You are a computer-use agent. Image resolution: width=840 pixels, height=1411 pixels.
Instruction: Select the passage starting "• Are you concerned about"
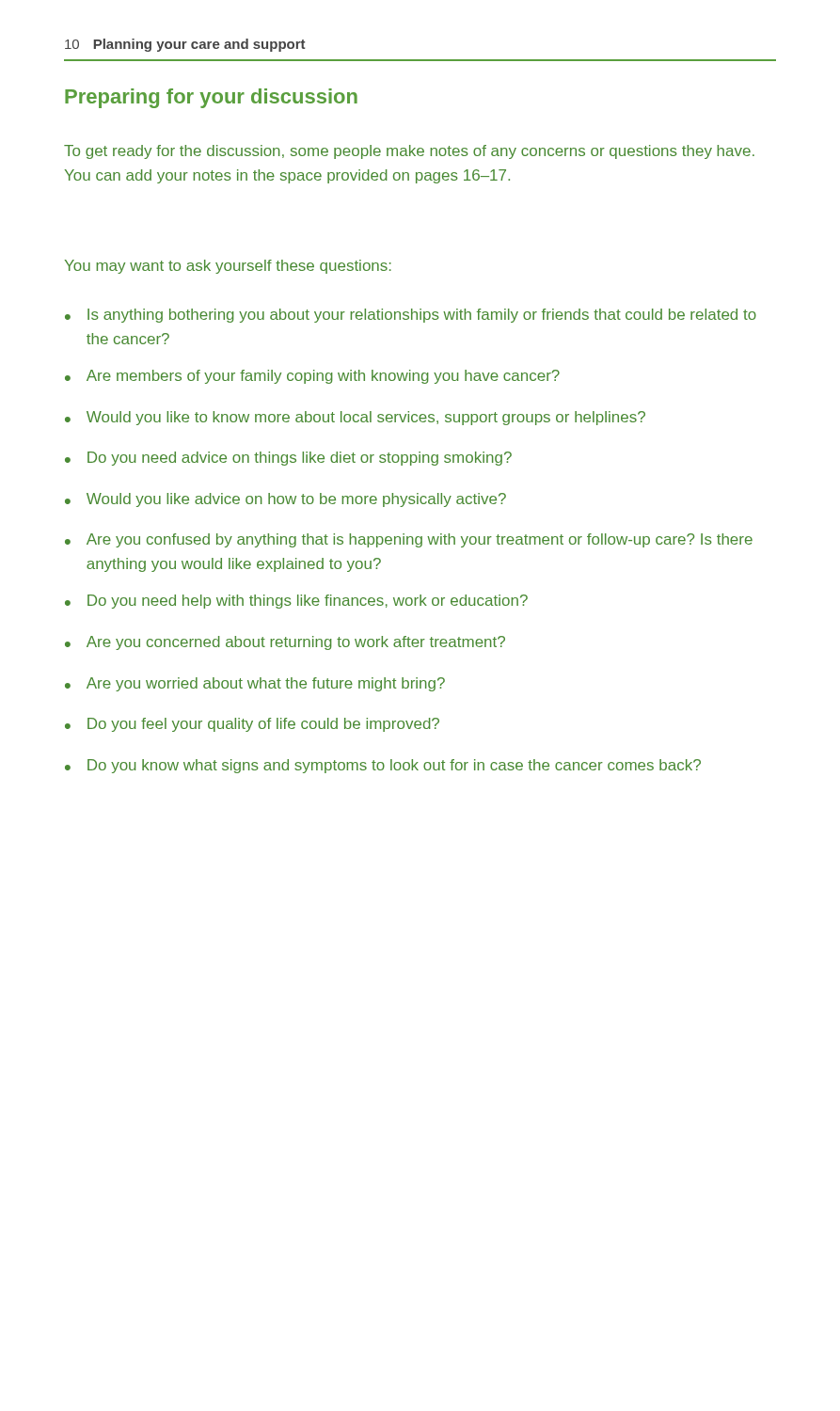[285, 644]
